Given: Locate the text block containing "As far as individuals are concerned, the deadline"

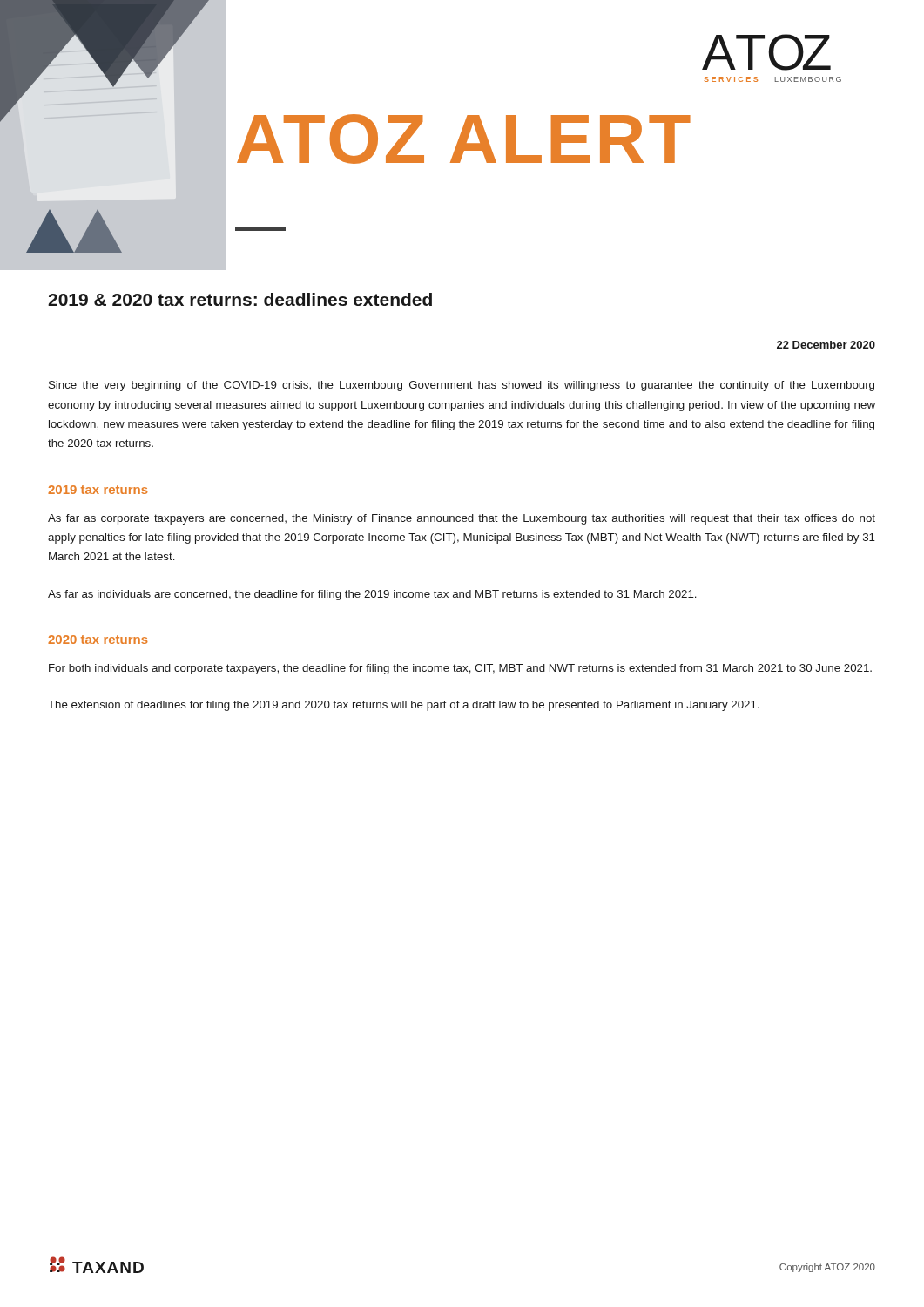Looking at the screenshot, I should point(373,594).
